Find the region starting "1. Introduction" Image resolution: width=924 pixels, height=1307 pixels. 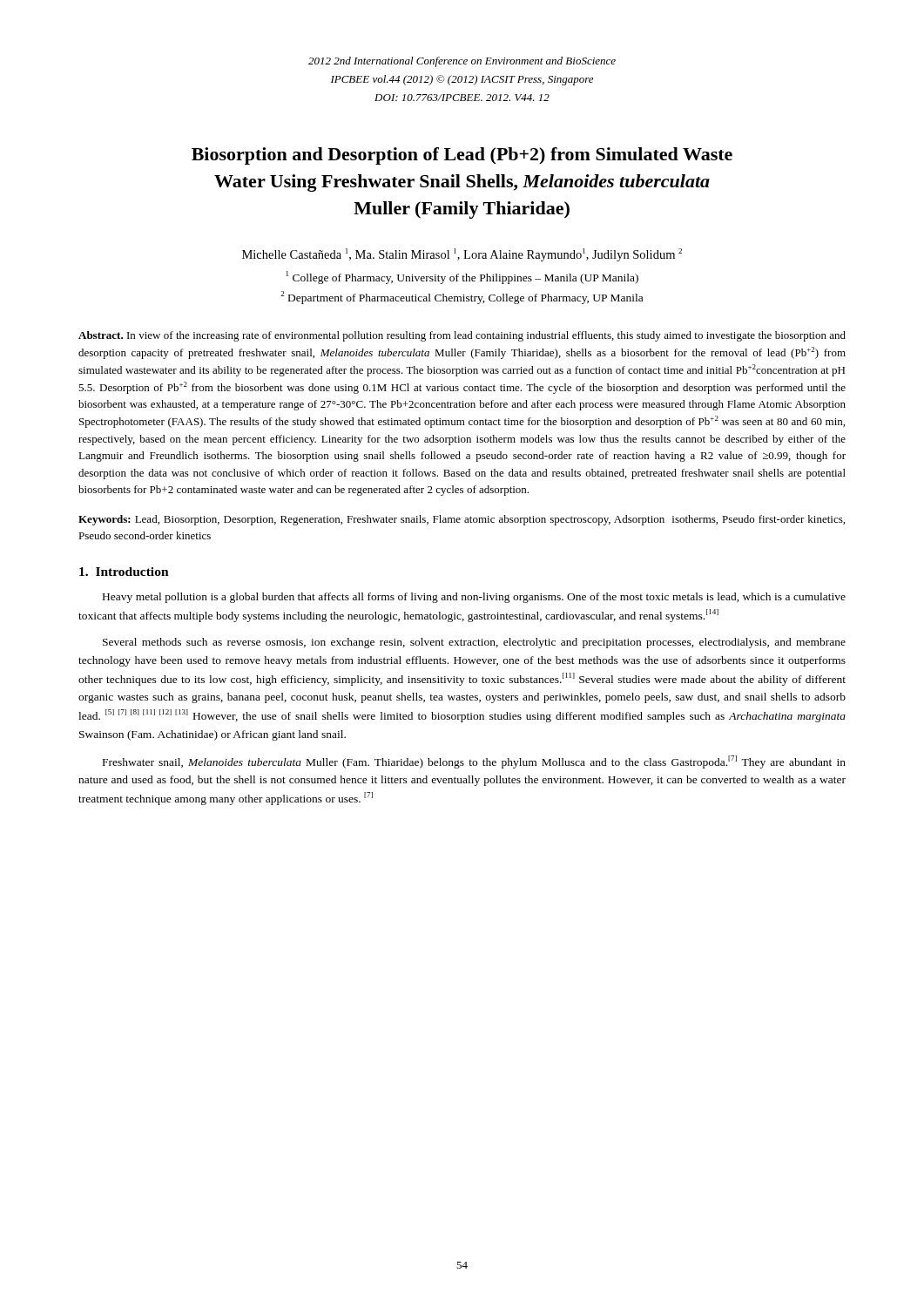coord(123,571)
